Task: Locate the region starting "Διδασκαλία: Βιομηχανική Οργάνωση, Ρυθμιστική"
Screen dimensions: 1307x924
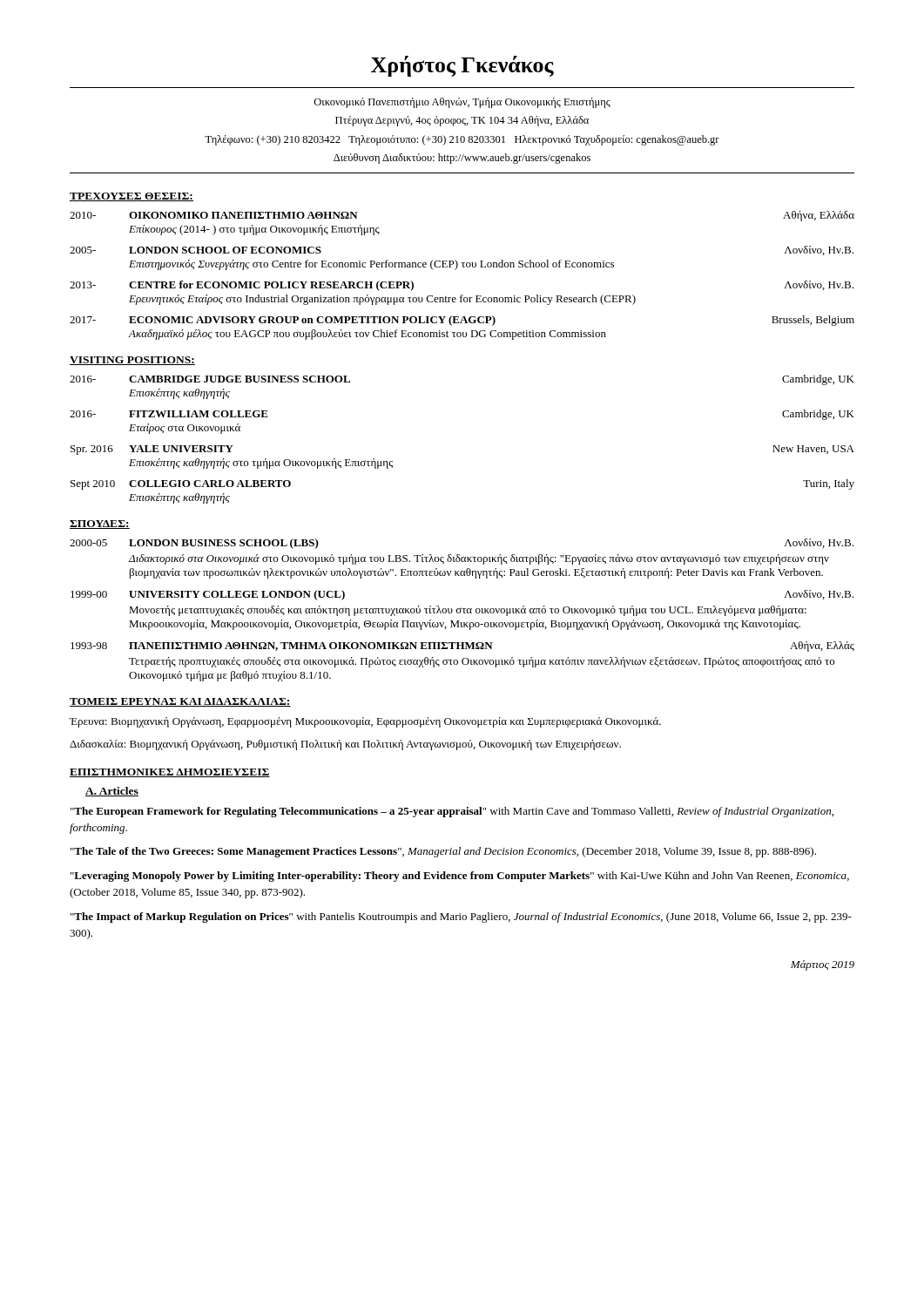Action: pos(462,744)
